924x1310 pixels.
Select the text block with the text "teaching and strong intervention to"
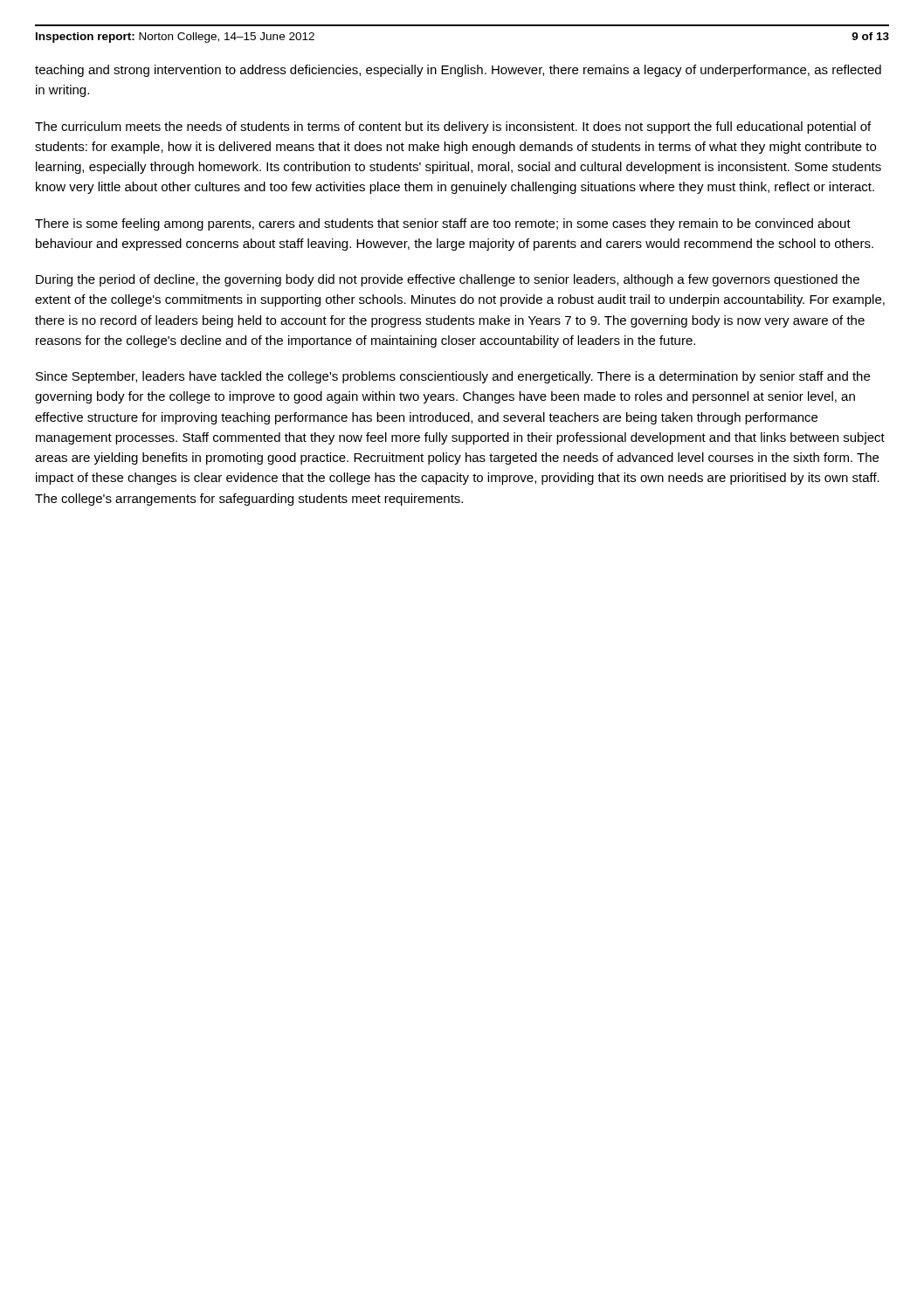pyautogui.click(x=458, y=80)
